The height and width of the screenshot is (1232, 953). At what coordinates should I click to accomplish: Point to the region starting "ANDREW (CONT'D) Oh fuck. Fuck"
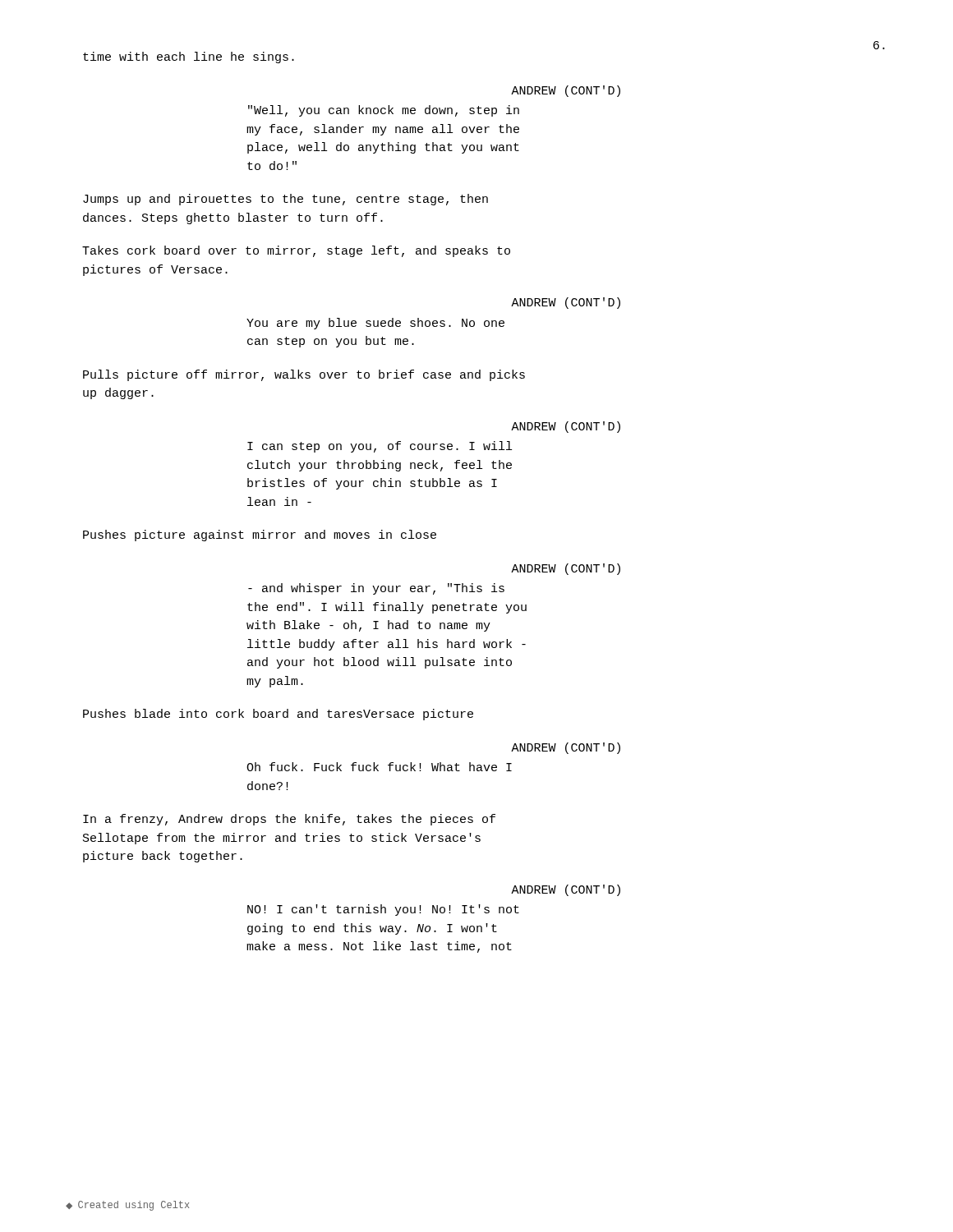(566, 748)
